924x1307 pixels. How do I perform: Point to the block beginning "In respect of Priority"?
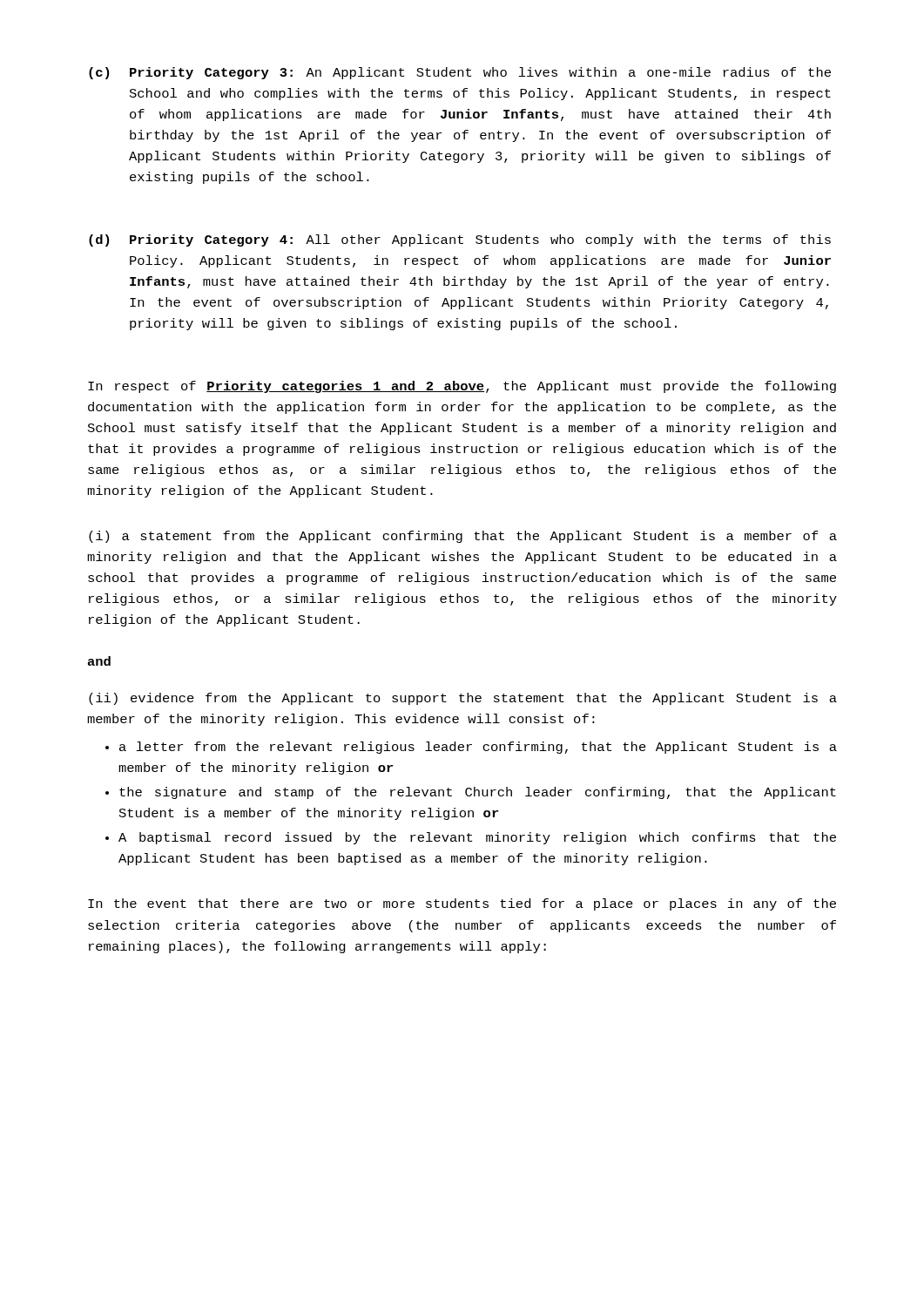[462, 439]
